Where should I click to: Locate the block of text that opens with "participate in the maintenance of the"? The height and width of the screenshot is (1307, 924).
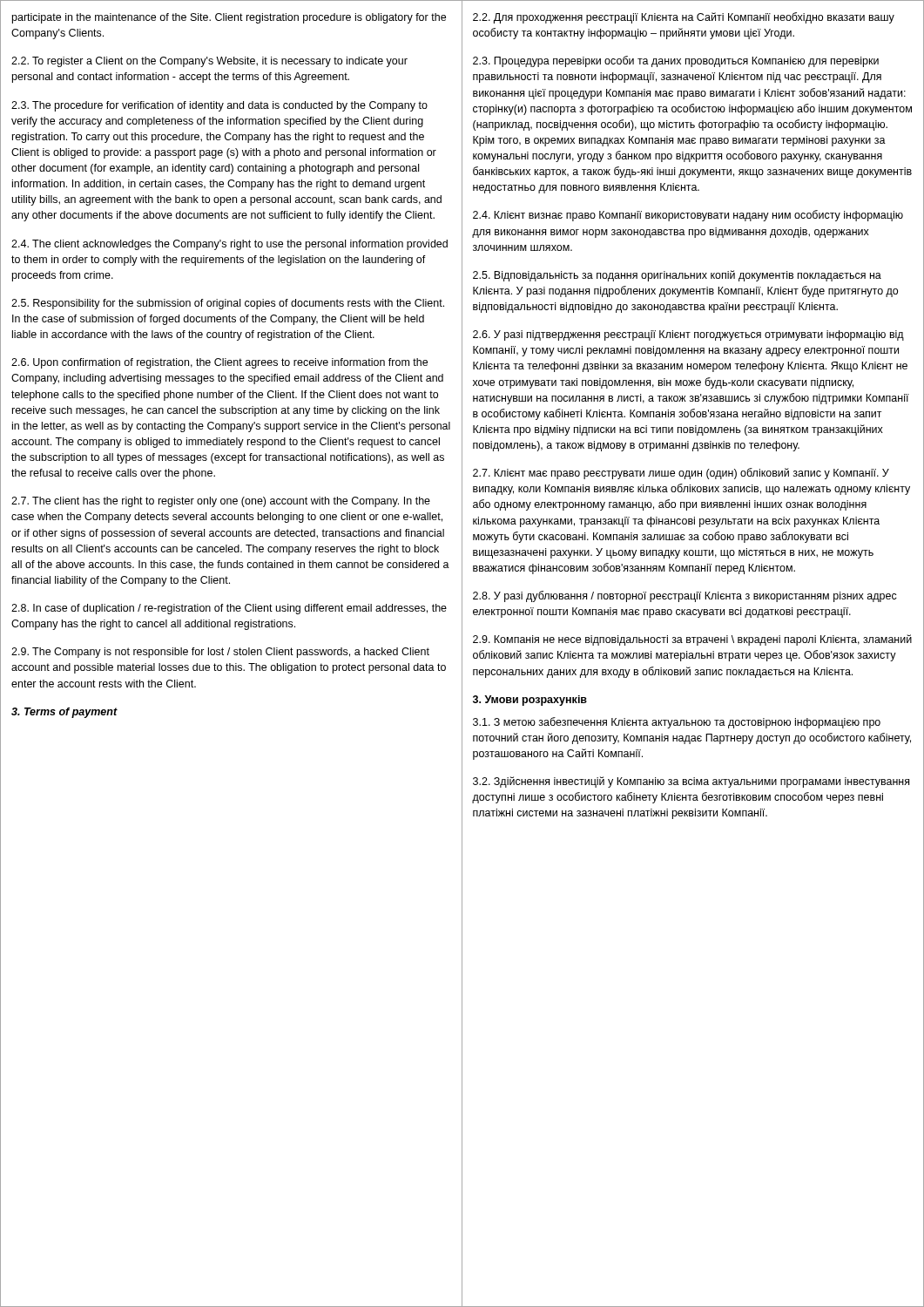231,25
